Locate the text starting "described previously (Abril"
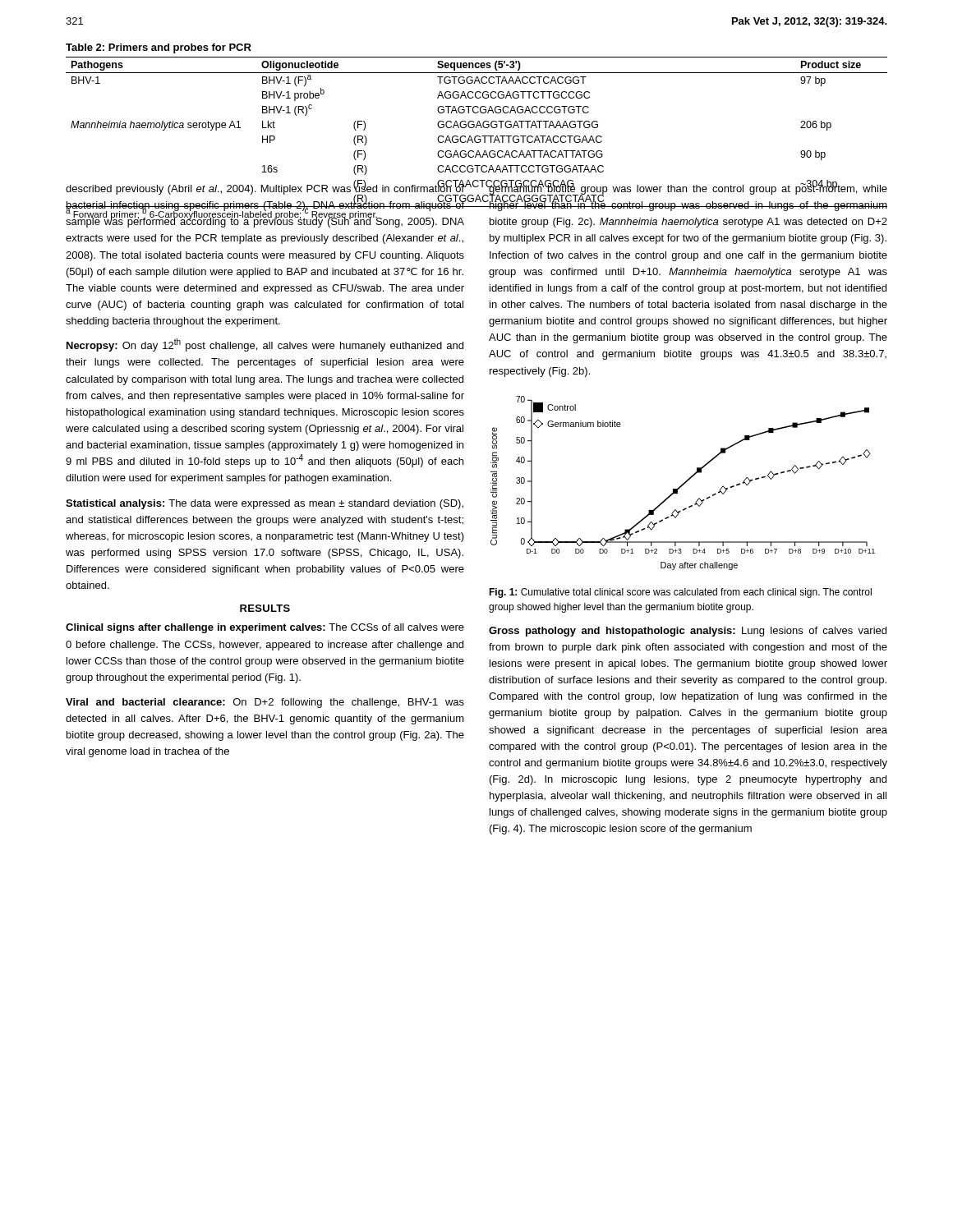Image resolution: width=953 pixels, height=1232 pixels. (x=265, y=255)
